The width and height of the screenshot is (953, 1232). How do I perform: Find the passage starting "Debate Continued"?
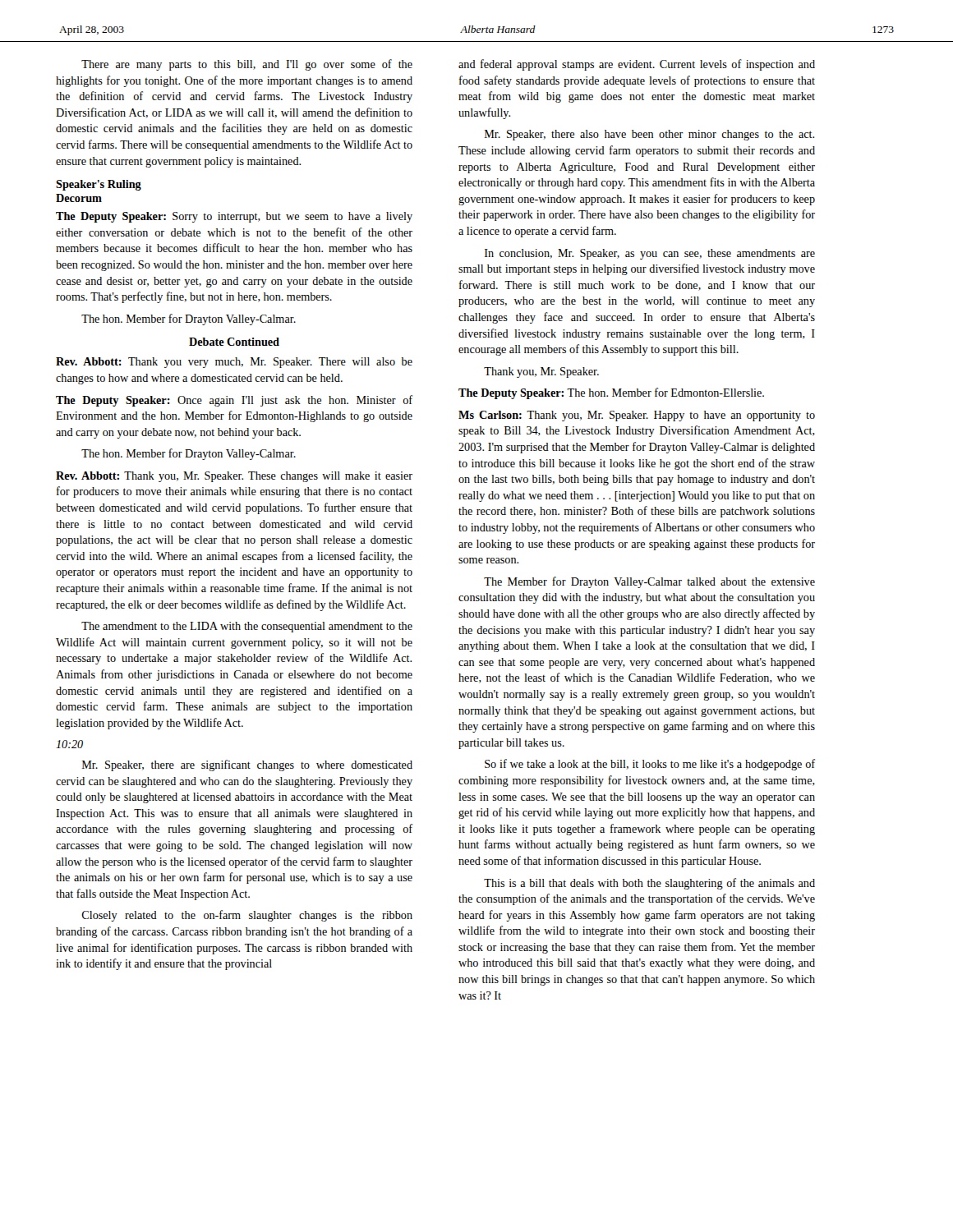coord(234,342)
